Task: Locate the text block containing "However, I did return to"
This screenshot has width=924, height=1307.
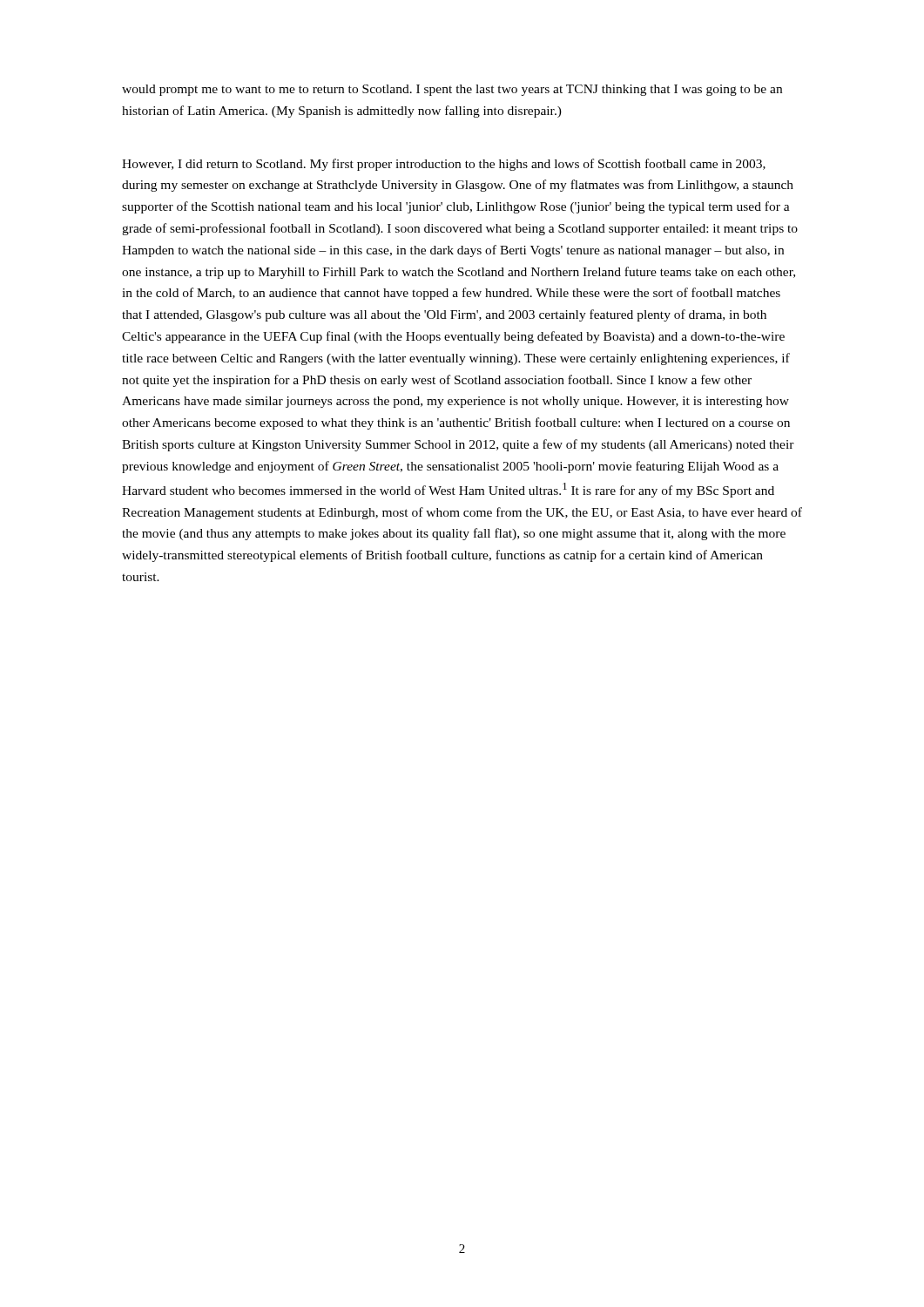Action: pyautogui.click(x=462, y=370)
